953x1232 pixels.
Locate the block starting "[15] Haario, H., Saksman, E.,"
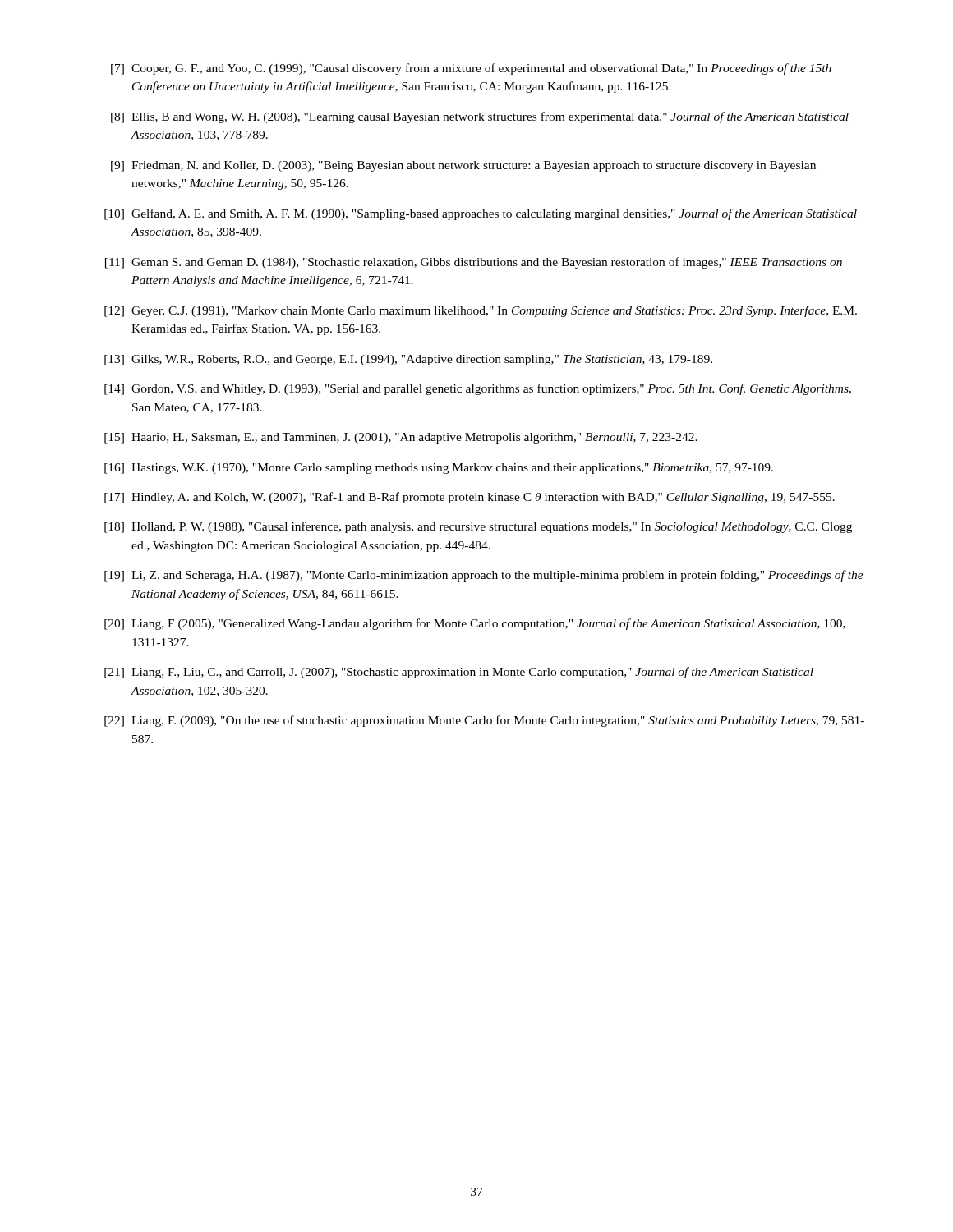point(476,437)
